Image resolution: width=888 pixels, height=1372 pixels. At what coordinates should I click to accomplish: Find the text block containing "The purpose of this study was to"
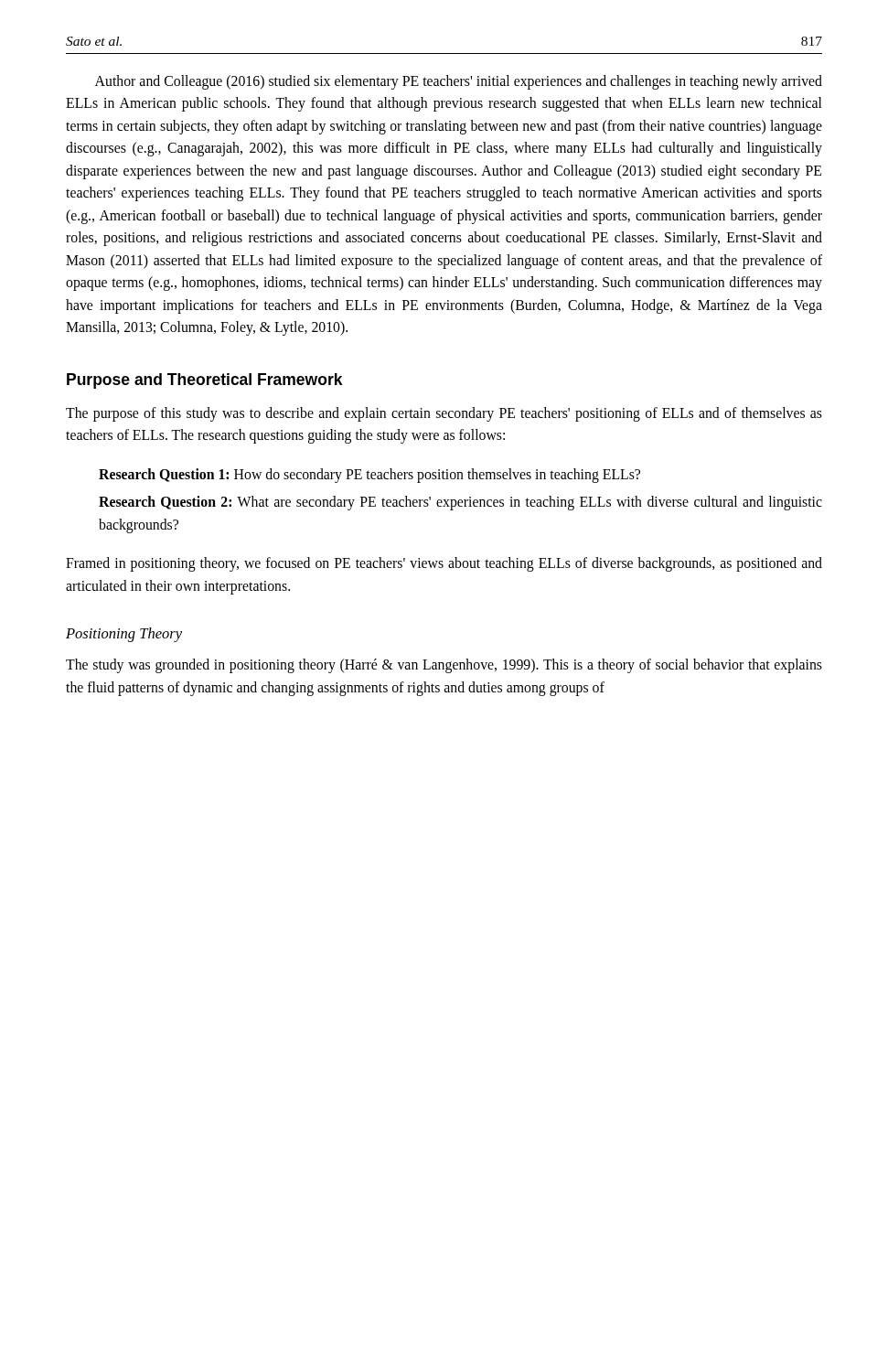(444, 424)
